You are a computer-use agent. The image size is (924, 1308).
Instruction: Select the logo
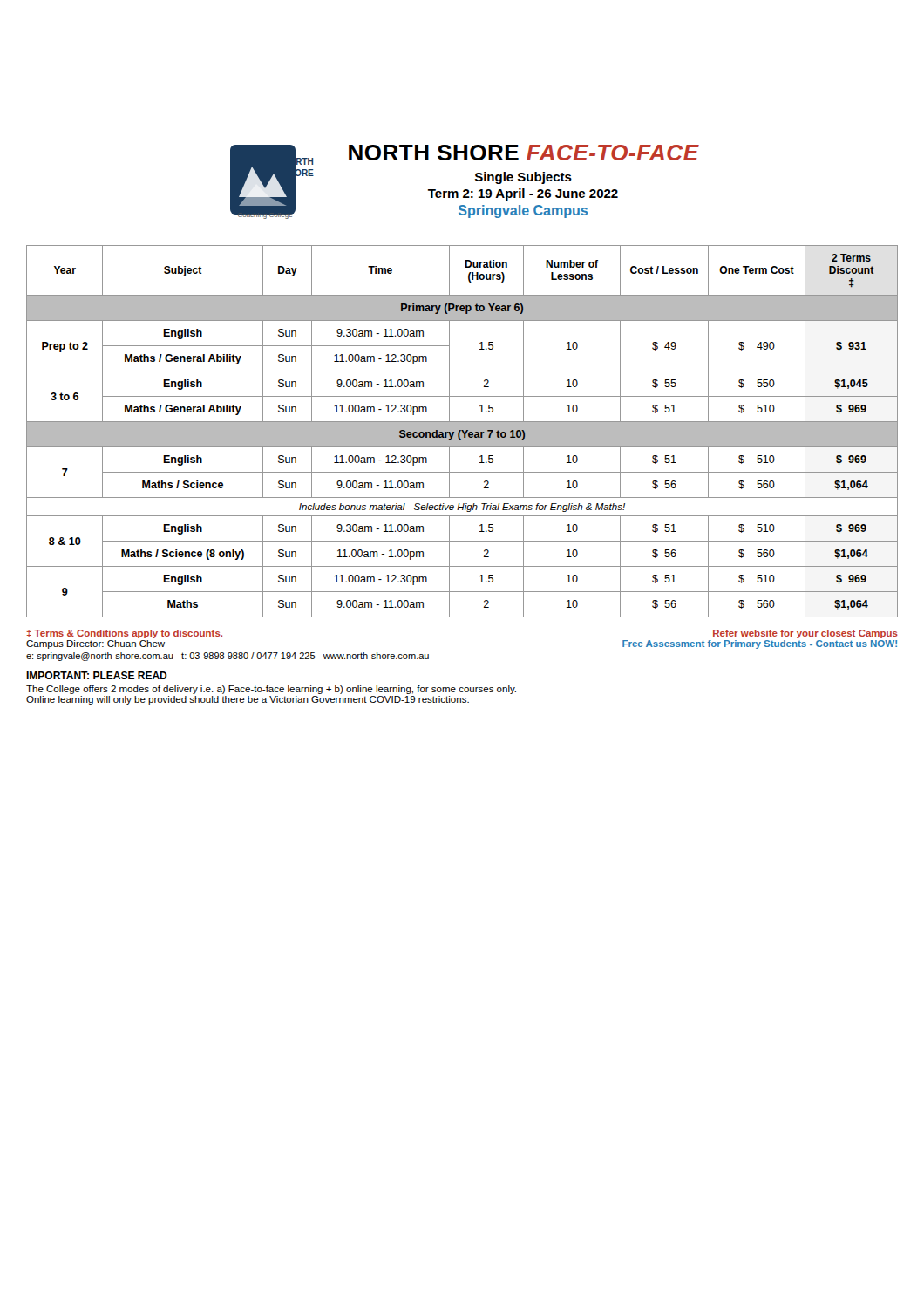pyautogui.click(x=273, y=179)
